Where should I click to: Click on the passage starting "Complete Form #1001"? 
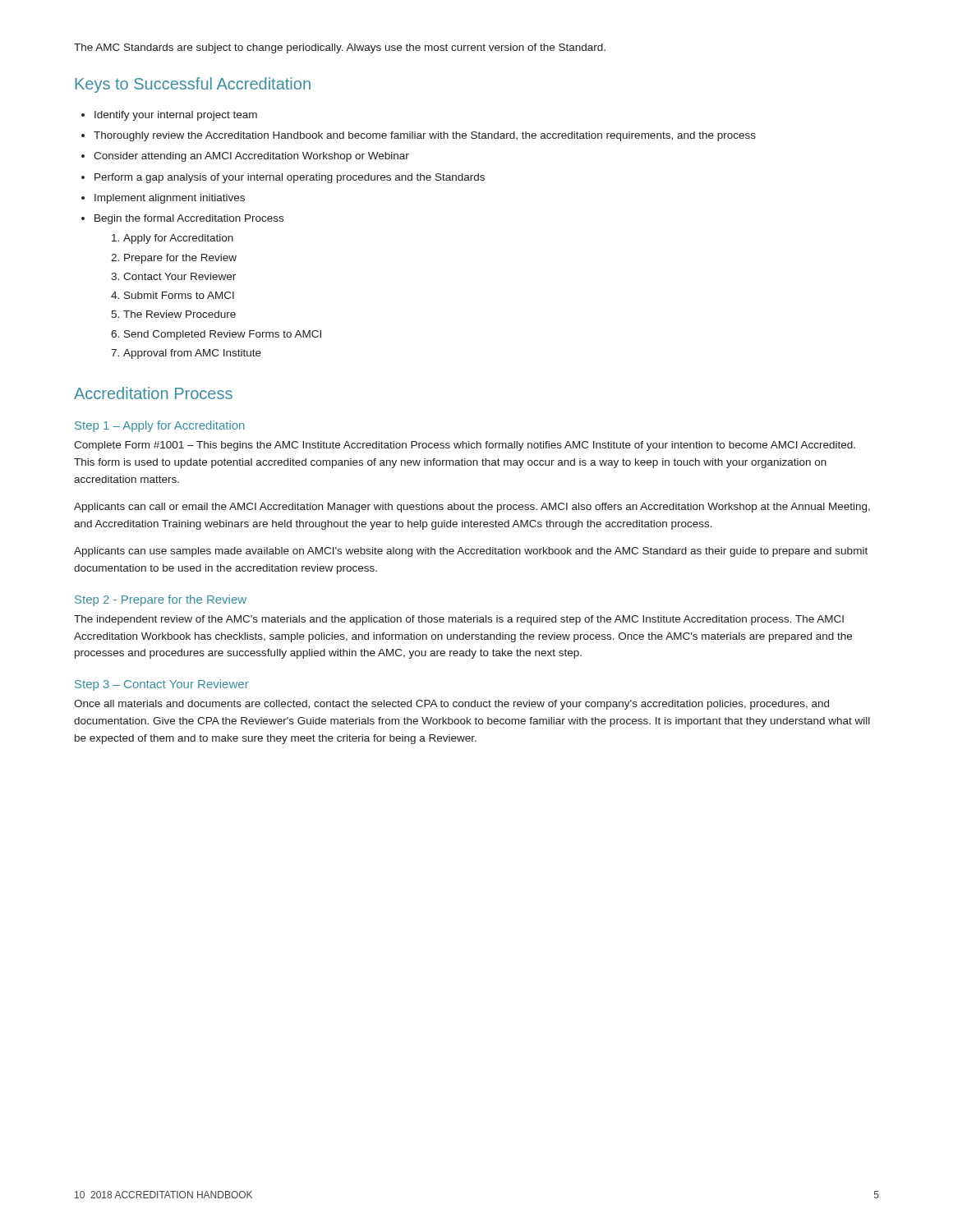(x=476, y=463)
